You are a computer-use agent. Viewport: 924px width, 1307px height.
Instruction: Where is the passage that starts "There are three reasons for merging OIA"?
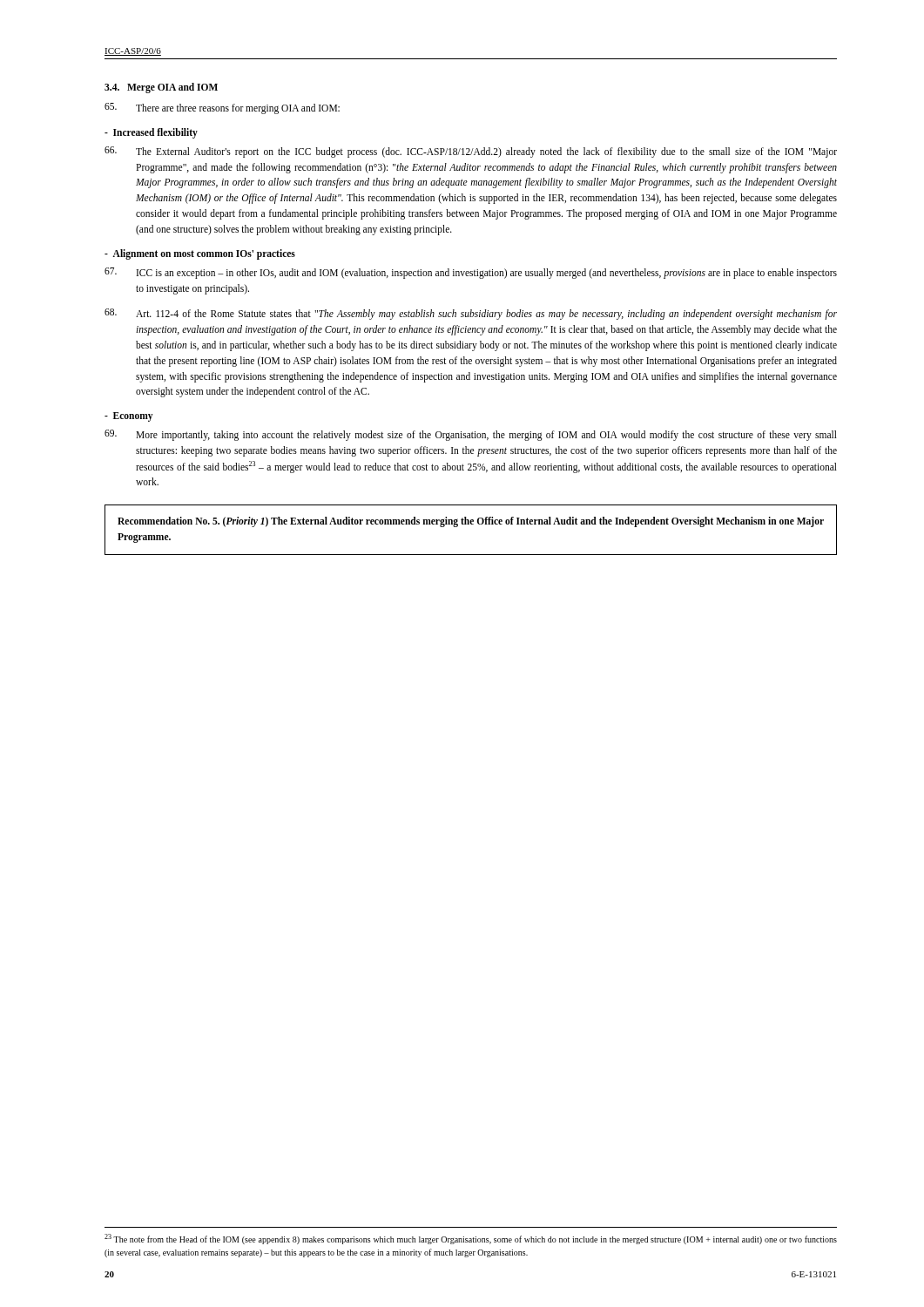[222, 108]
